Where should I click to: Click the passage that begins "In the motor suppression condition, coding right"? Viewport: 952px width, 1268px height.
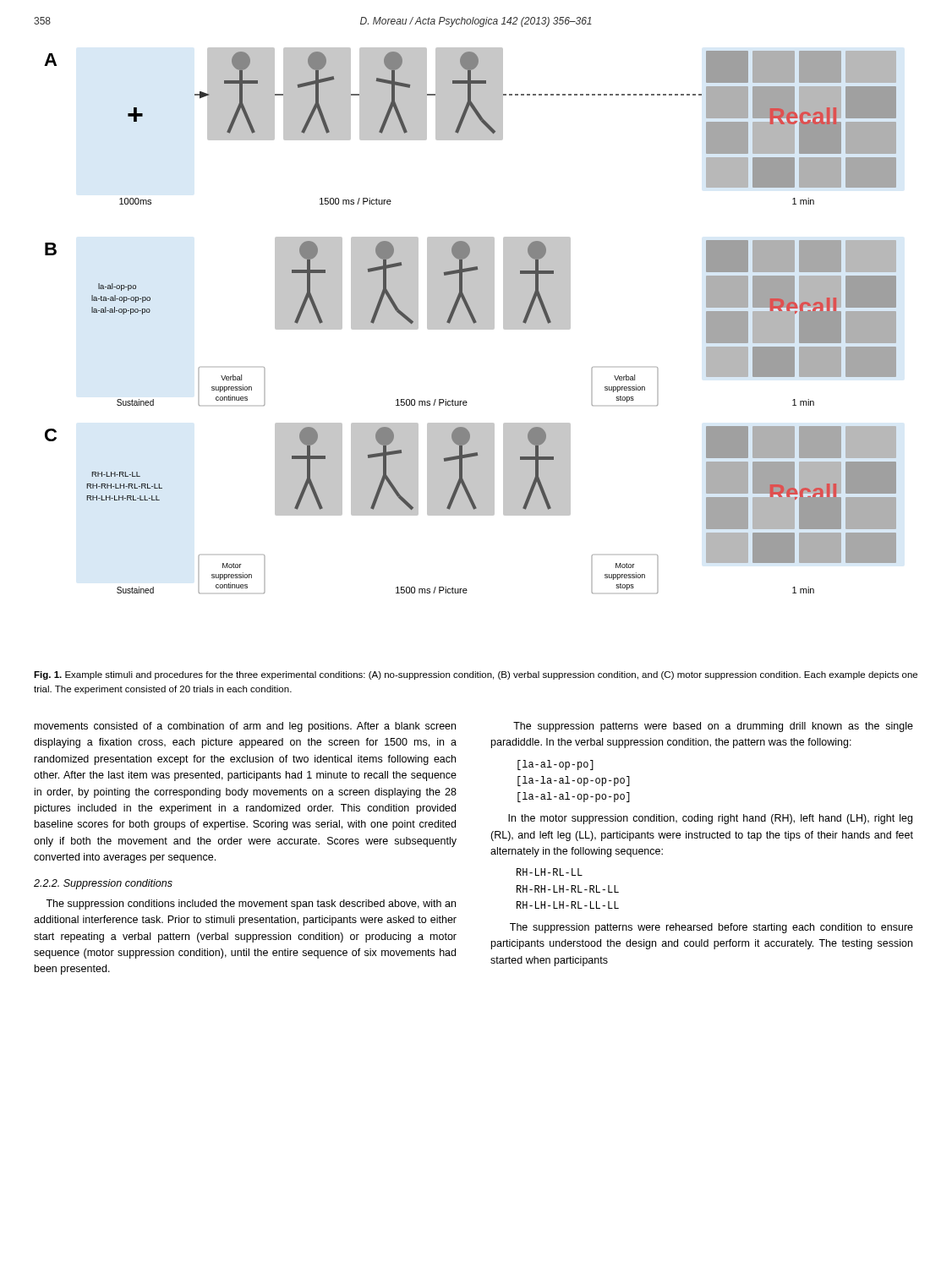pos(702,835)
